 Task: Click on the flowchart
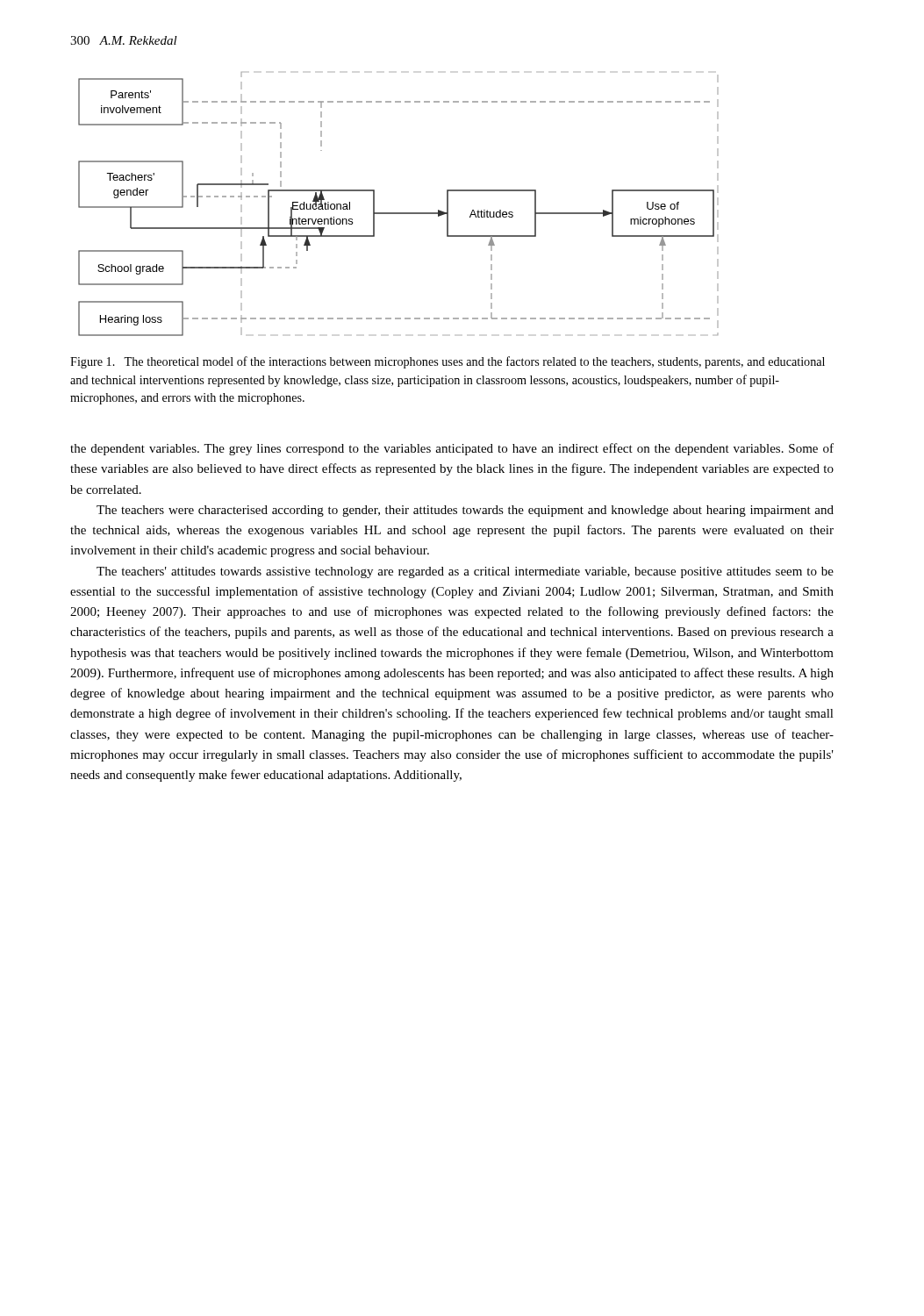click(452, 205)
